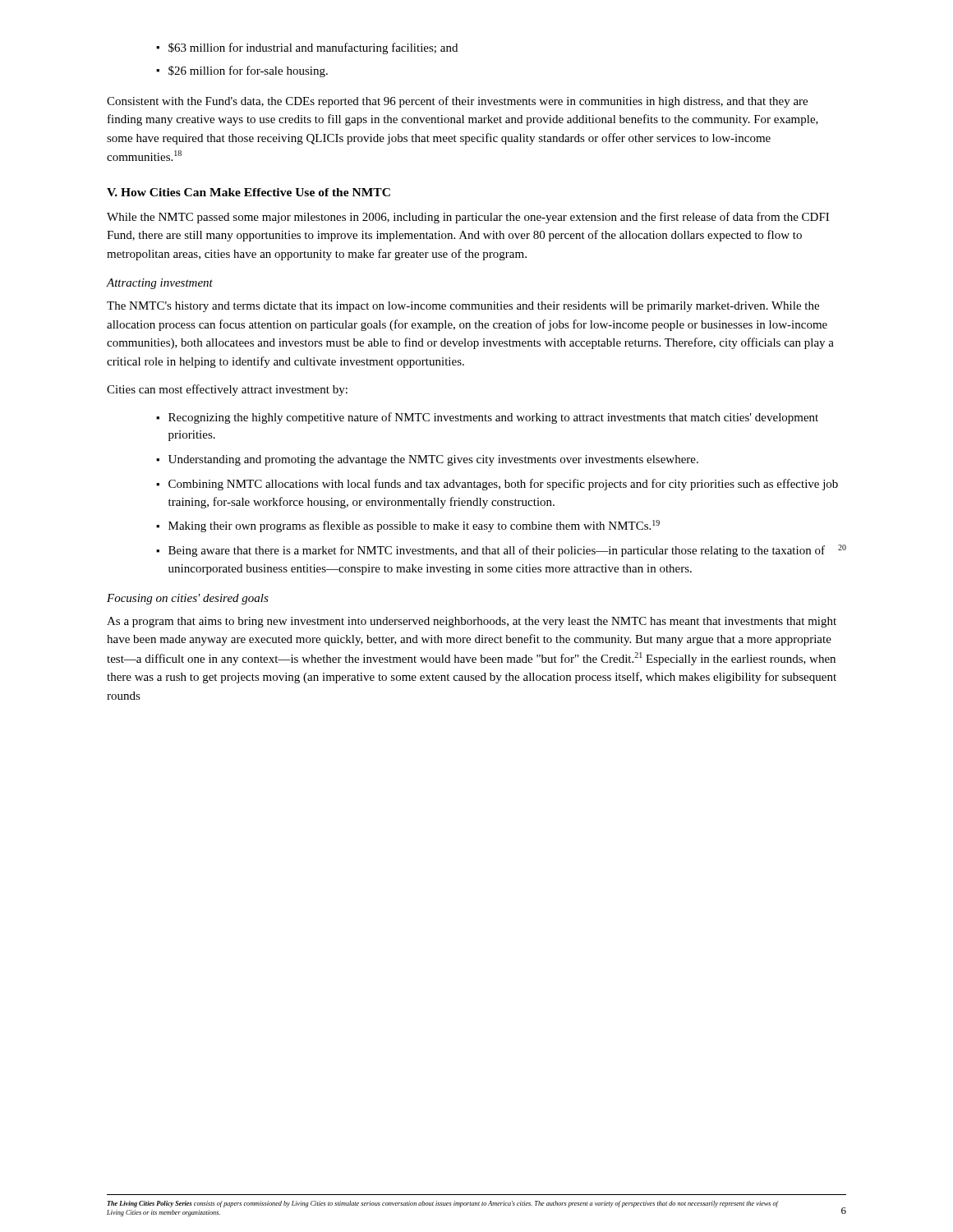
Task: Find "Attracting investment" on this page
Action: [160, 283]
